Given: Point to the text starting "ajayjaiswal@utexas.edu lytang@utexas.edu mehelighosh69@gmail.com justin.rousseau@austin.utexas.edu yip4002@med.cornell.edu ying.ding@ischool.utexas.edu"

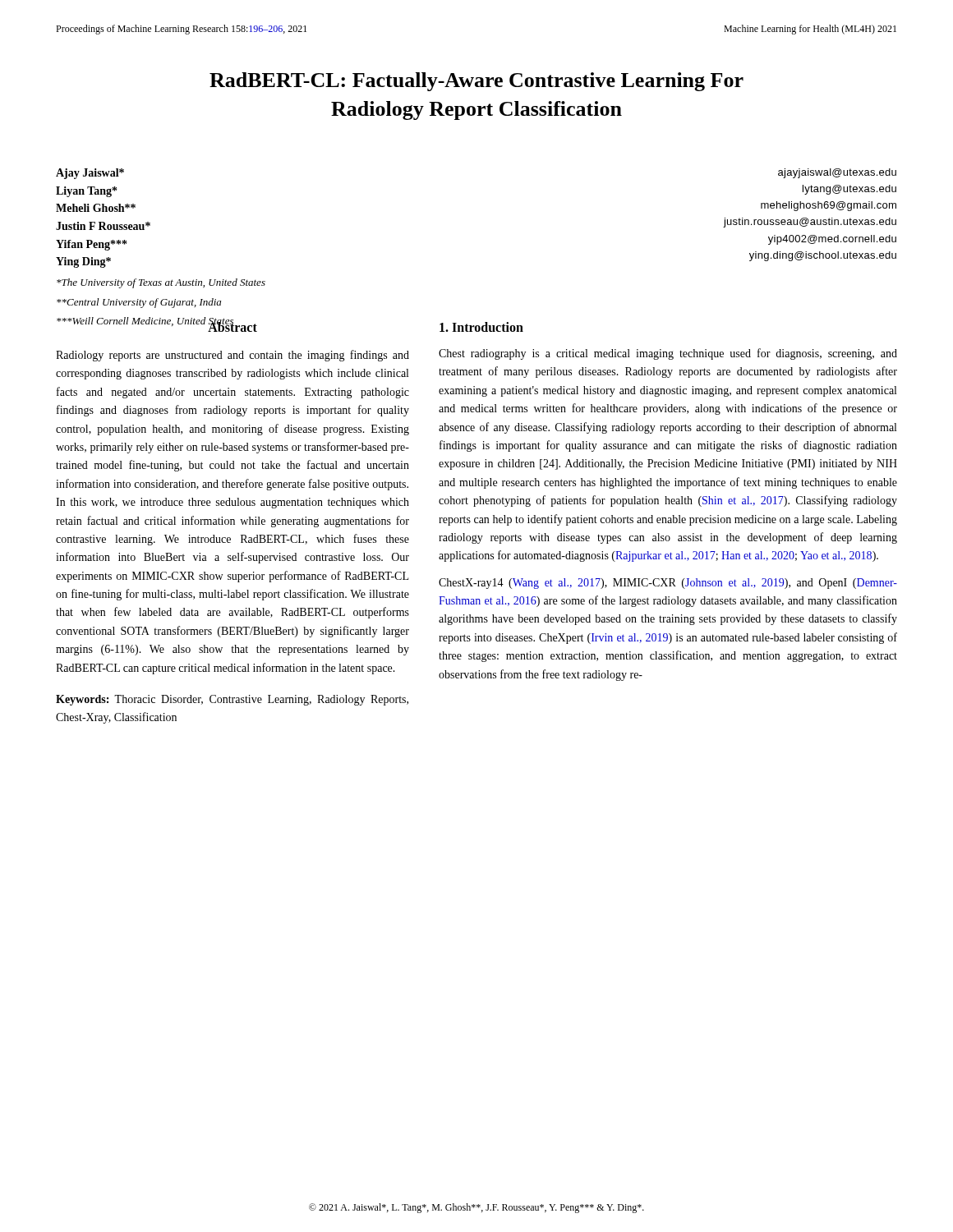Looking at the screenshot, I should pos(837,173).
